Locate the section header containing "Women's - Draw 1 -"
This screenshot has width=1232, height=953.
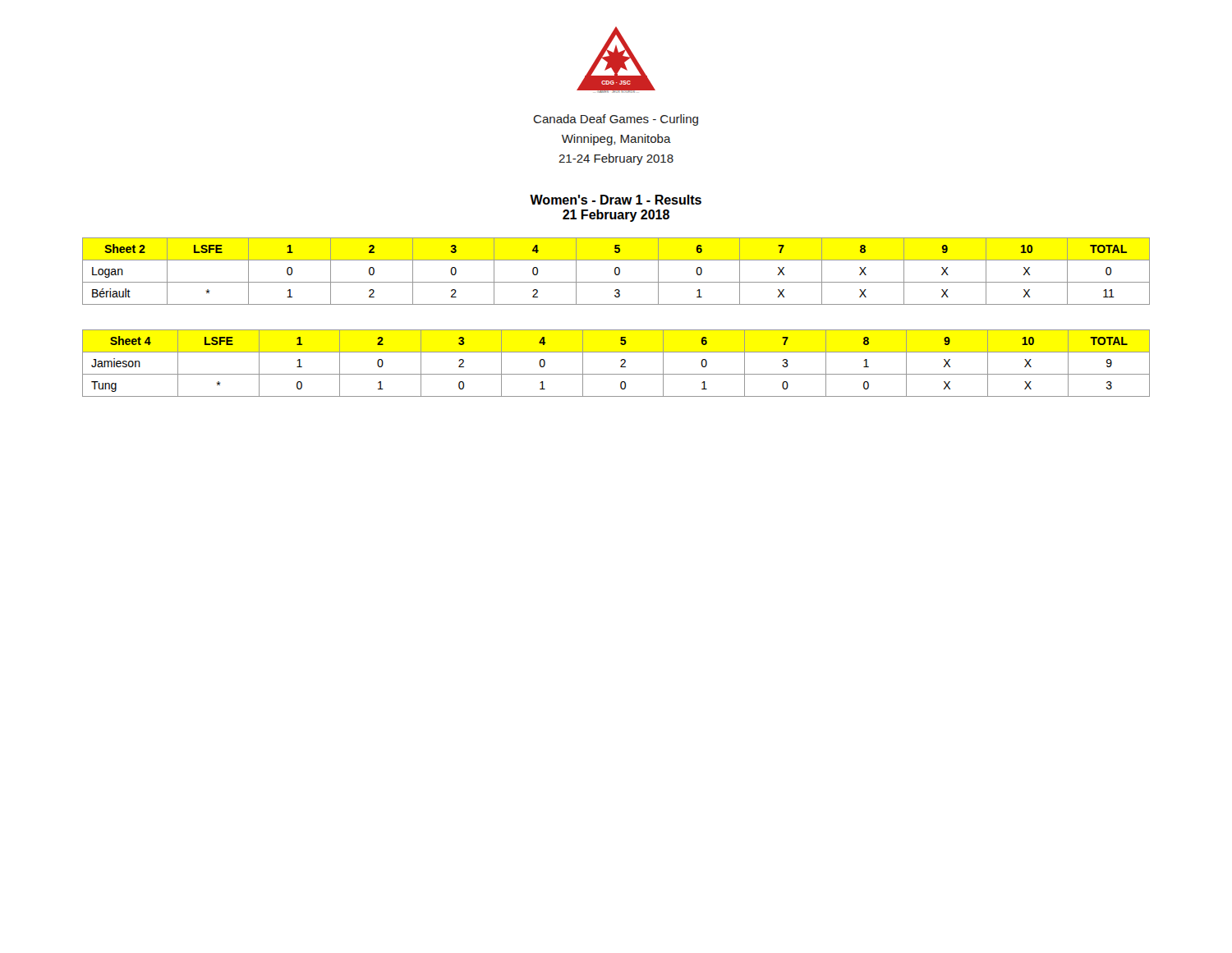(x=616, y=207)
